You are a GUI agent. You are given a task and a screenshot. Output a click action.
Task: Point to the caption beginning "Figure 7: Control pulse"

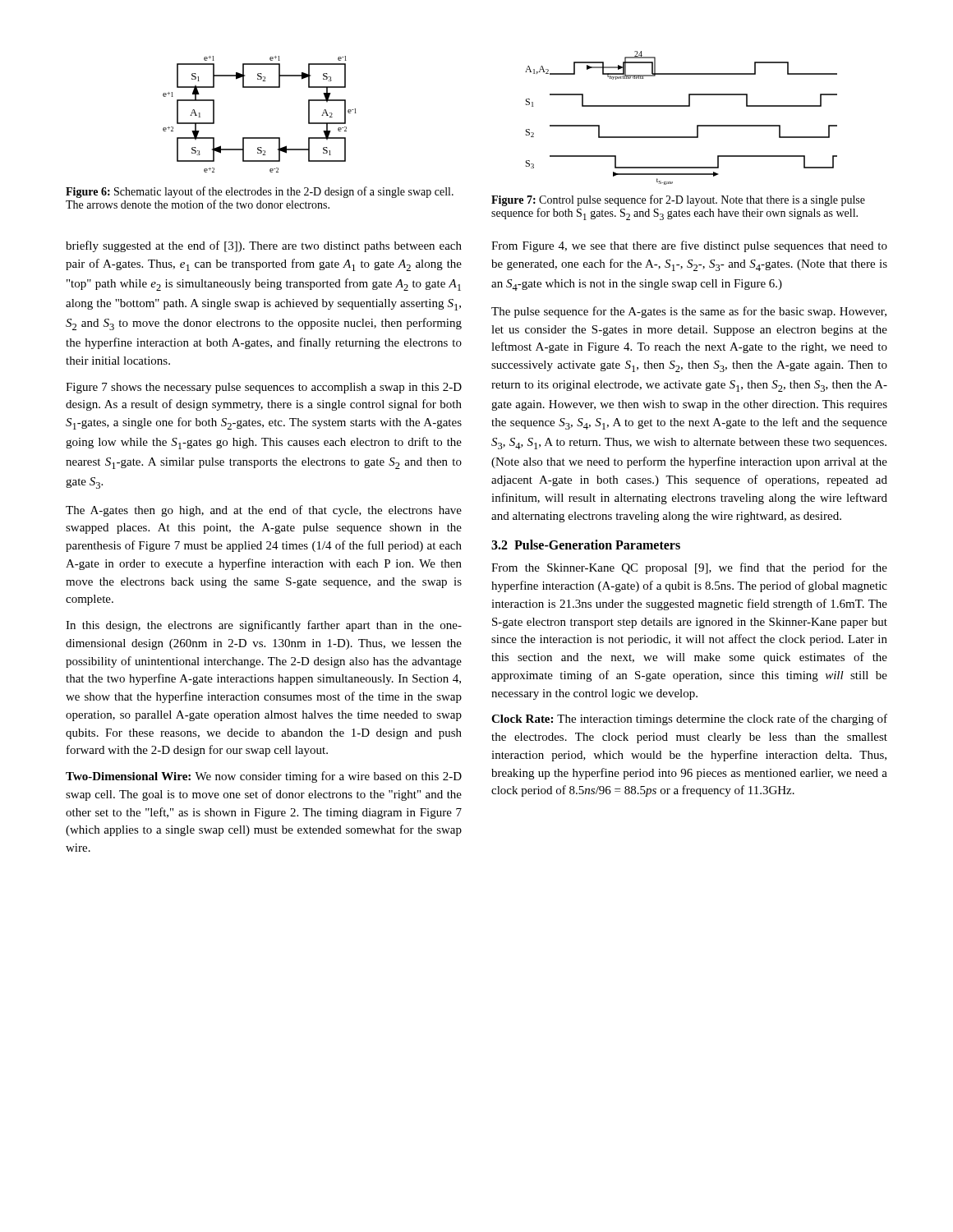(x=678, y=208)
